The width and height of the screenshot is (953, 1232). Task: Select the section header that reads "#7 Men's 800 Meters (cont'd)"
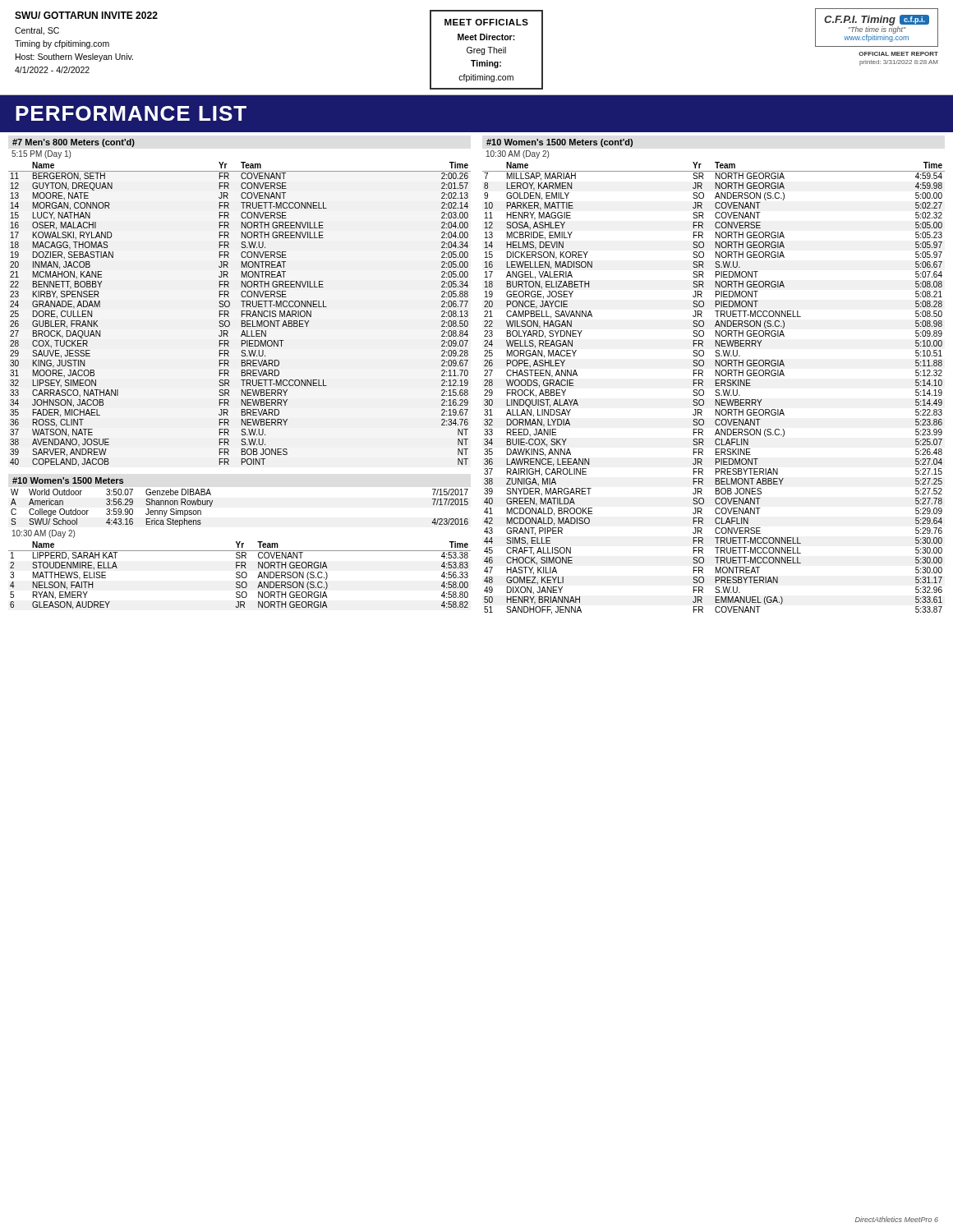pos(73,142)
